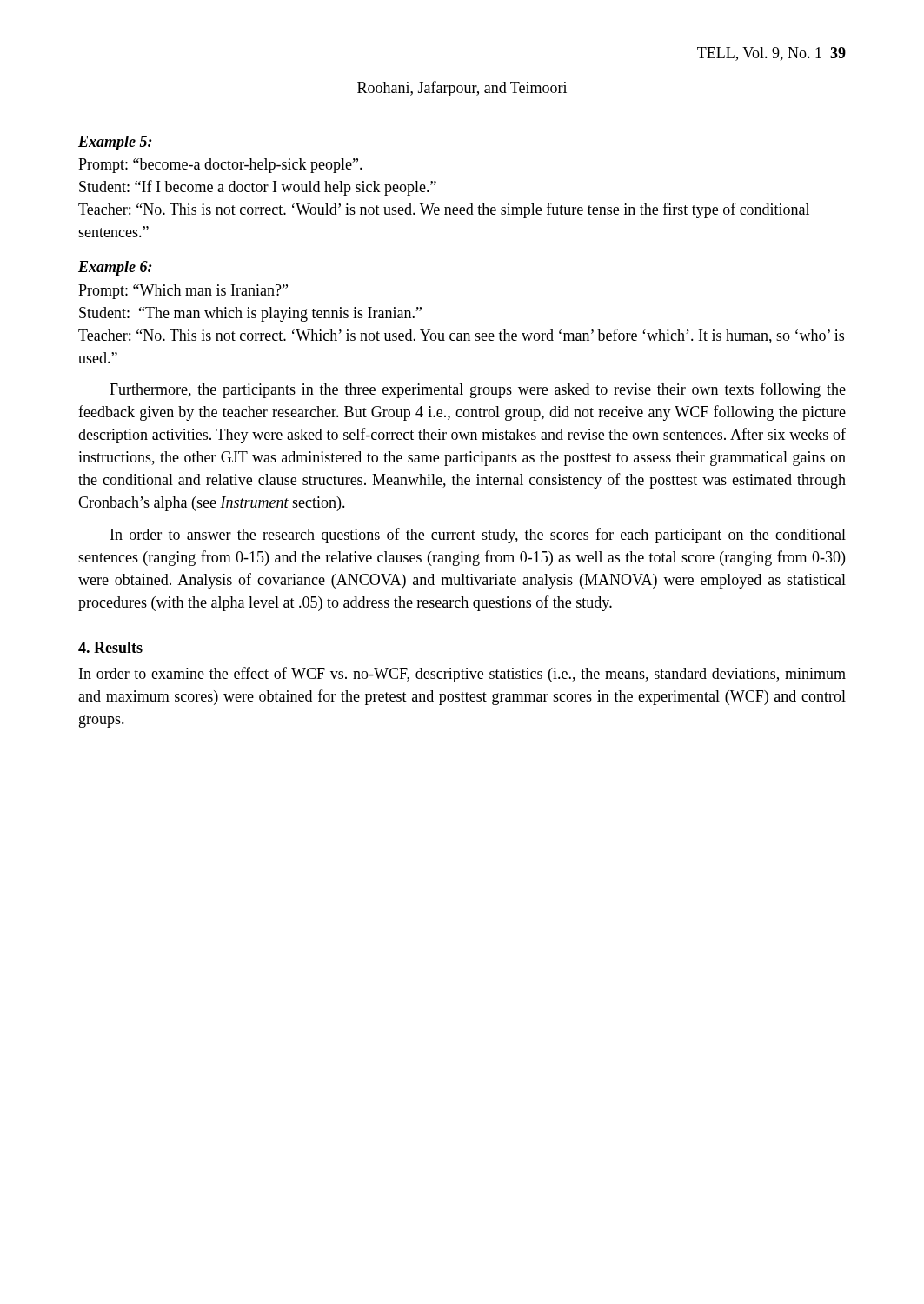Find the passage starting "Example 6: Prompt: “Which man is Iranian?” Student:"
Viewport: 924px width, 1304px height.
[115, 268]
